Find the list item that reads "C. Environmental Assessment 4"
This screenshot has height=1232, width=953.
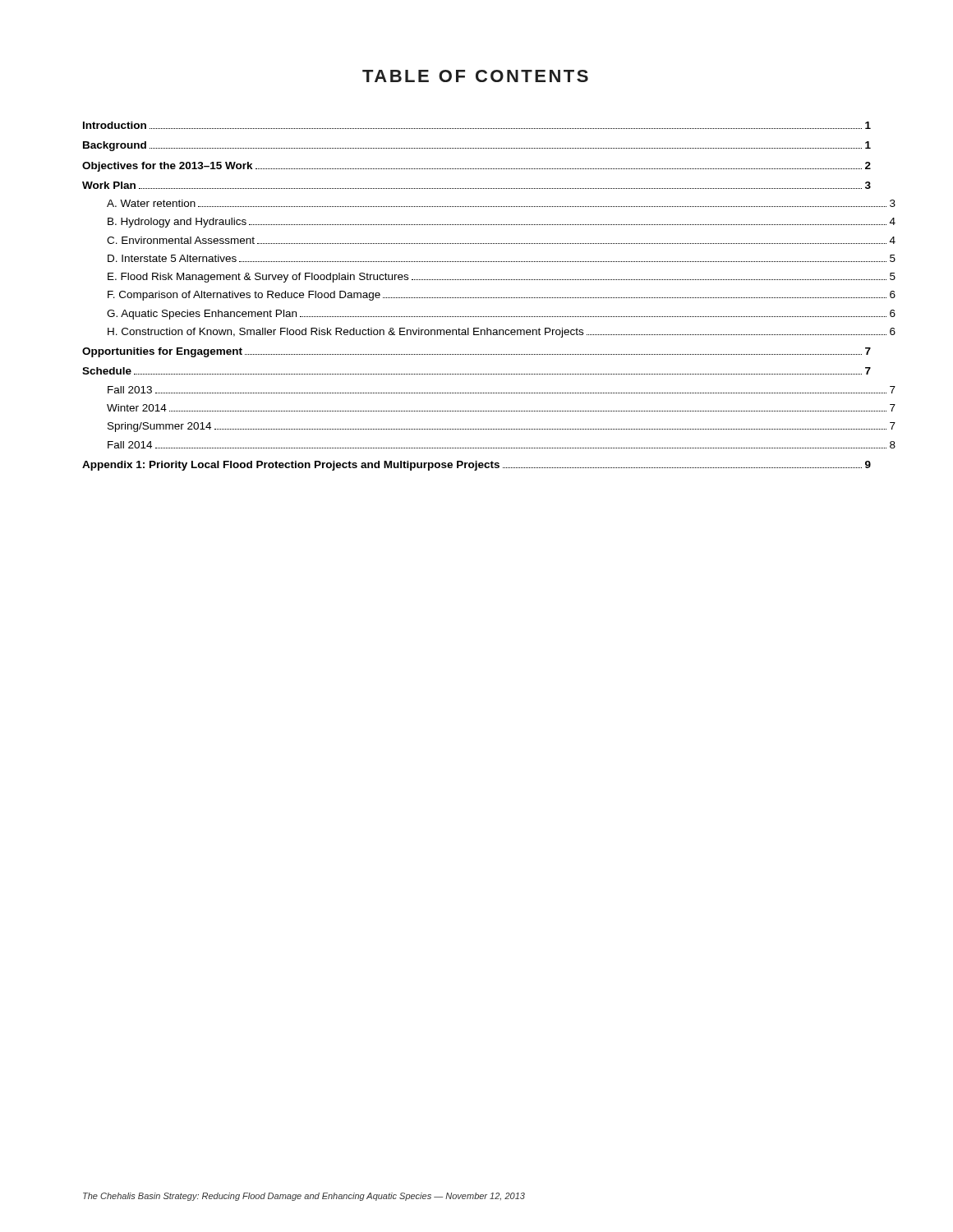click(501, 240)
